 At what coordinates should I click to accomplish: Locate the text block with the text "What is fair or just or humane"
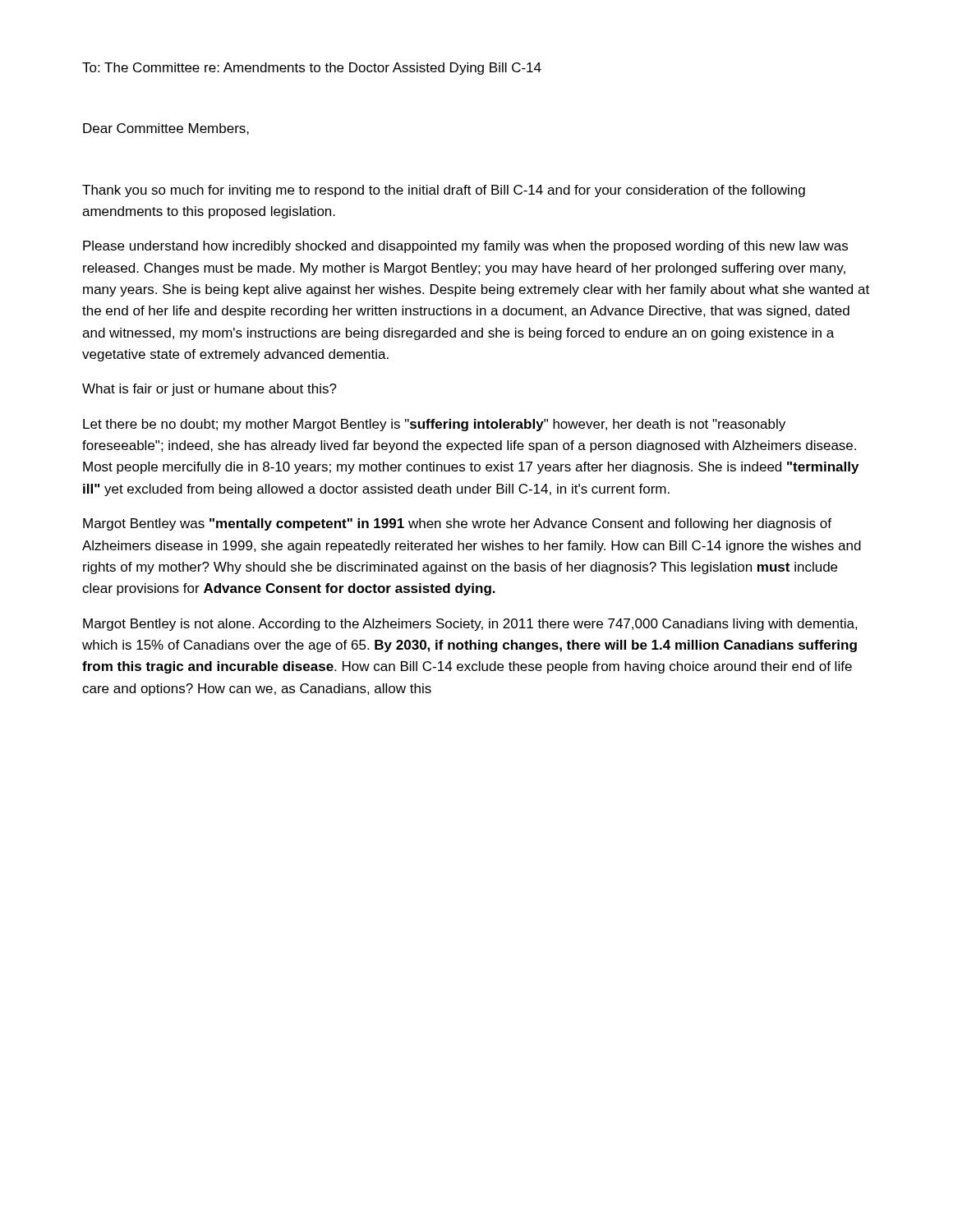pyautogui.click(x=209, y=389)
